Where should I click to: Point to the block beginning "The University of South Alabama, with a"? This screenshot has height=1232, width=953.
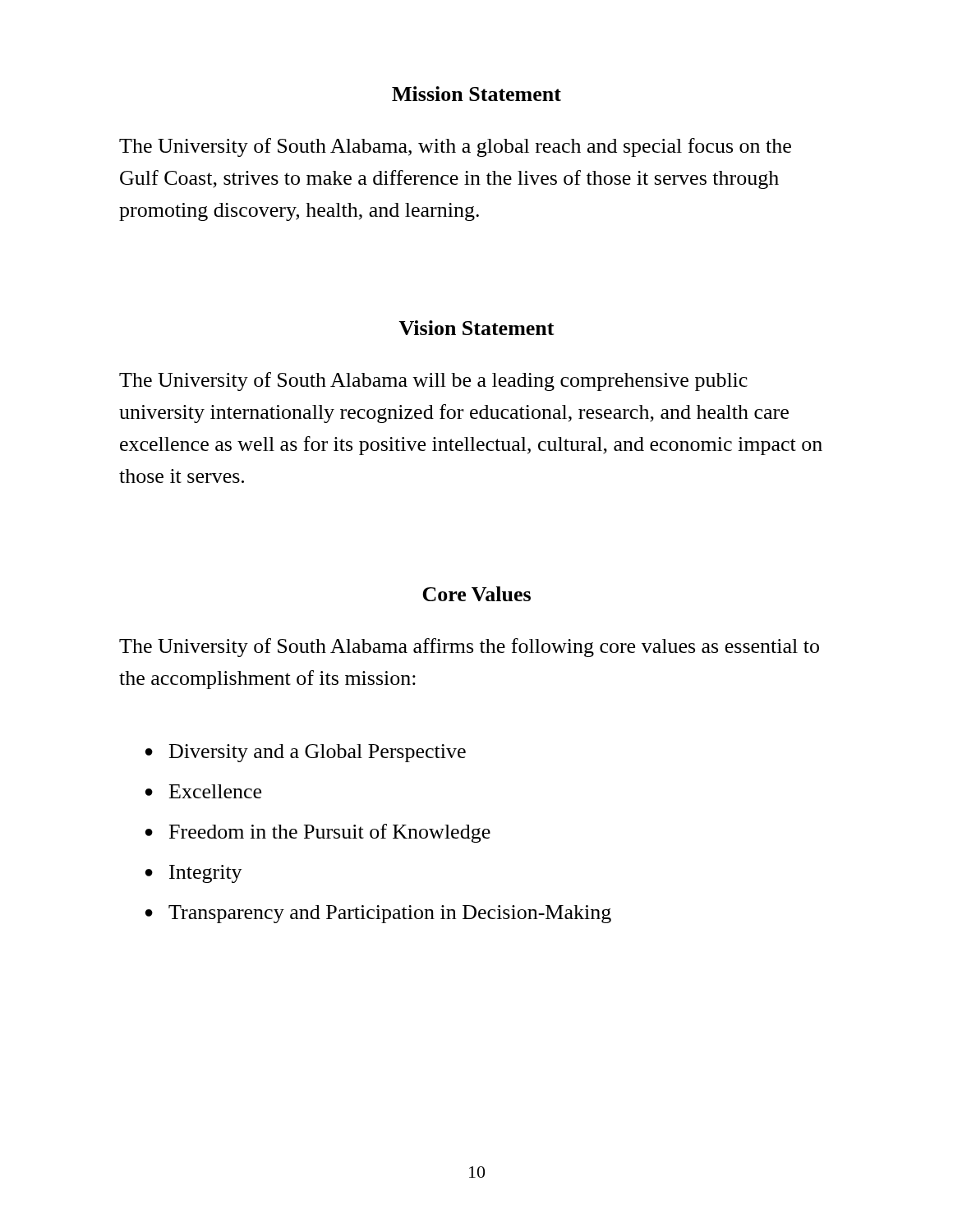tap(455, 178)
